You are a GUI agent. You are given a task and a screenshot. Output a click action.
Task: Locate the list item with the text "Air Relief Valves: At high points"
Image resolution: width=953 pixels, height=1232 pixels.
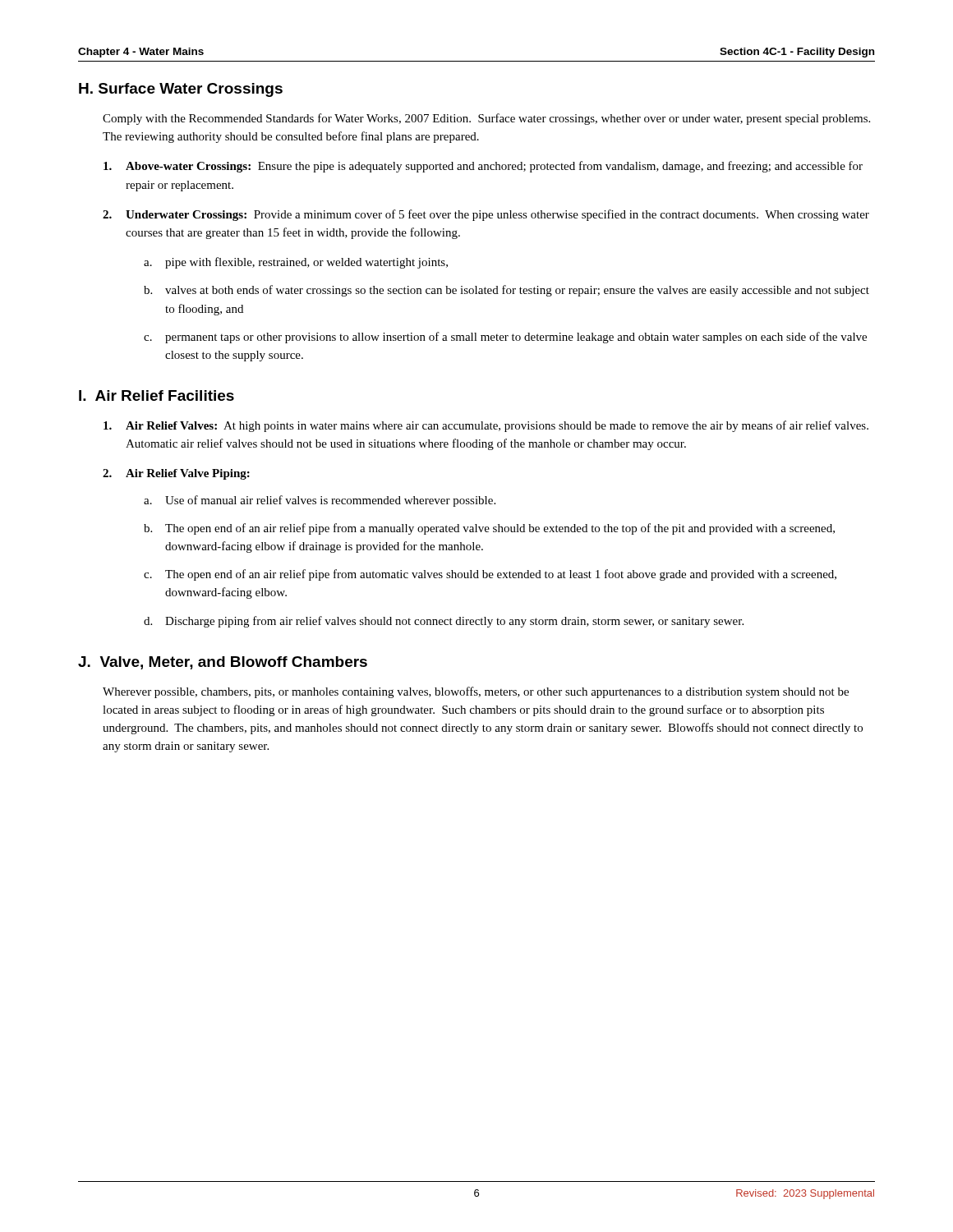489,435
